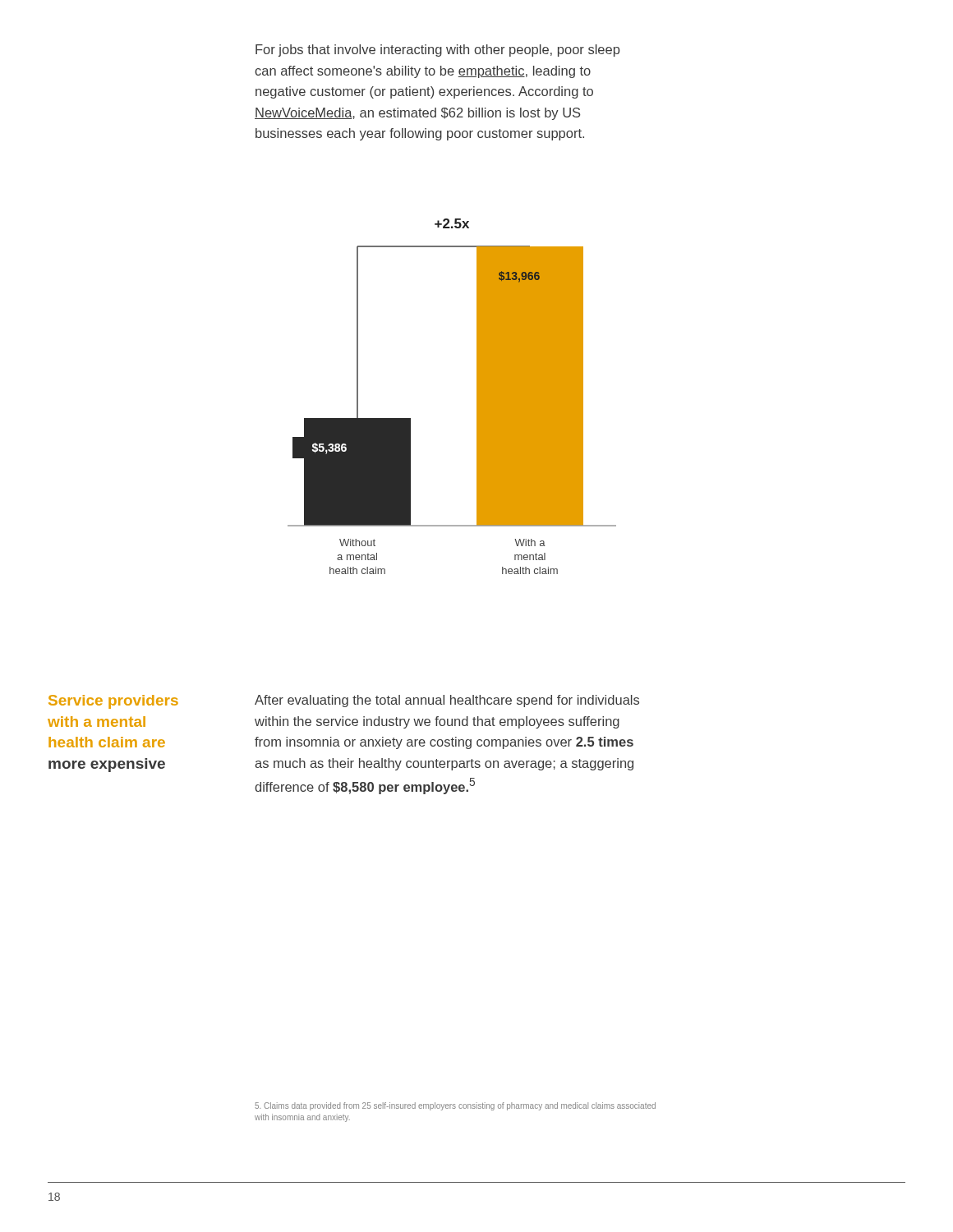The height and width of the screenshot is (1232, 953).
Task: Click on the section header that says "Service providerswith a mentalhealth claim"
Action: click(113, 732)
